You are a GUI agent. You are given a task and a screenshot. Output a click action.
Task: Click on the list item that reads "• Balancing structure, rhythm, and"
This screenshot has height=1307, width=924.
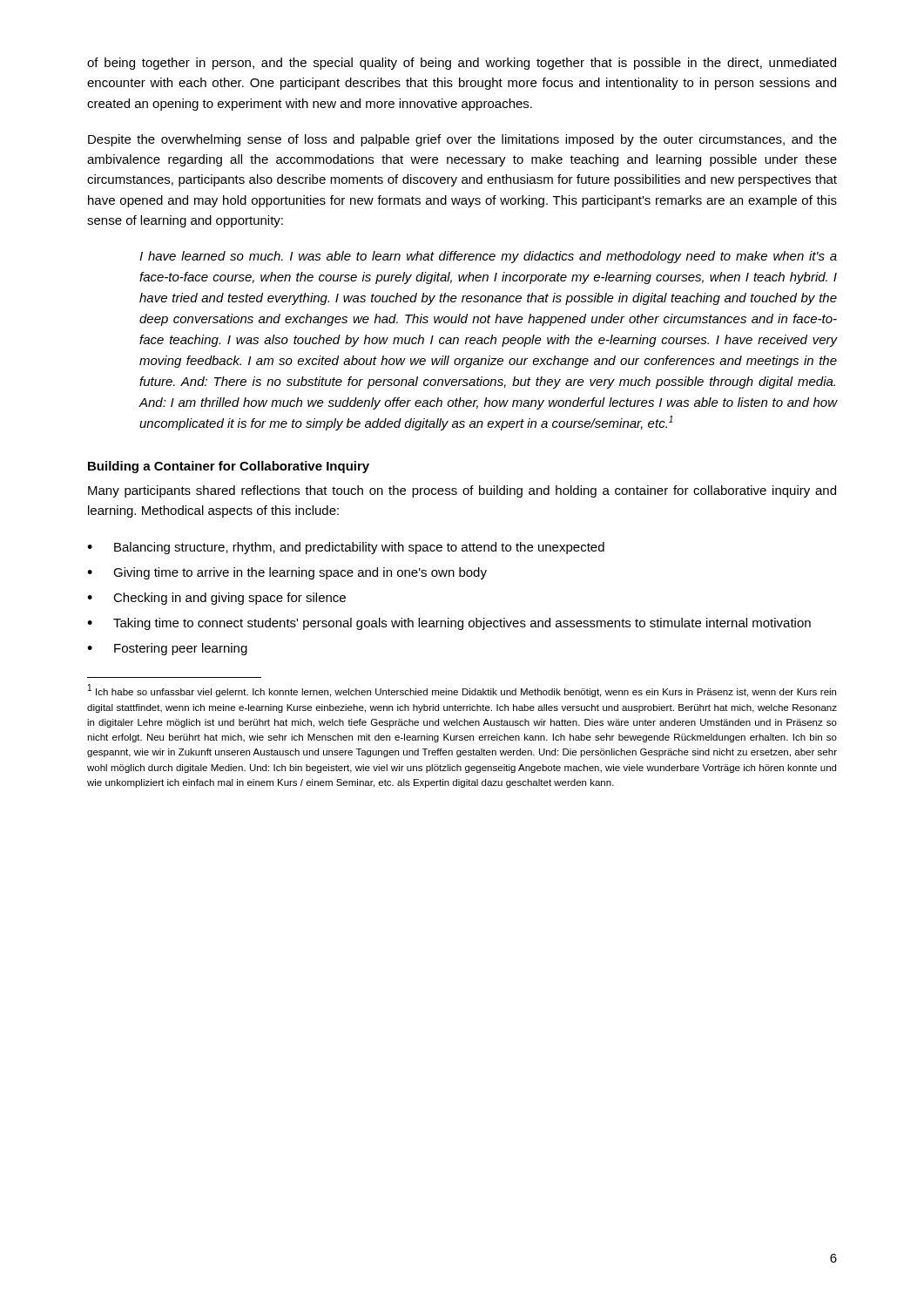tap(346, 547)
